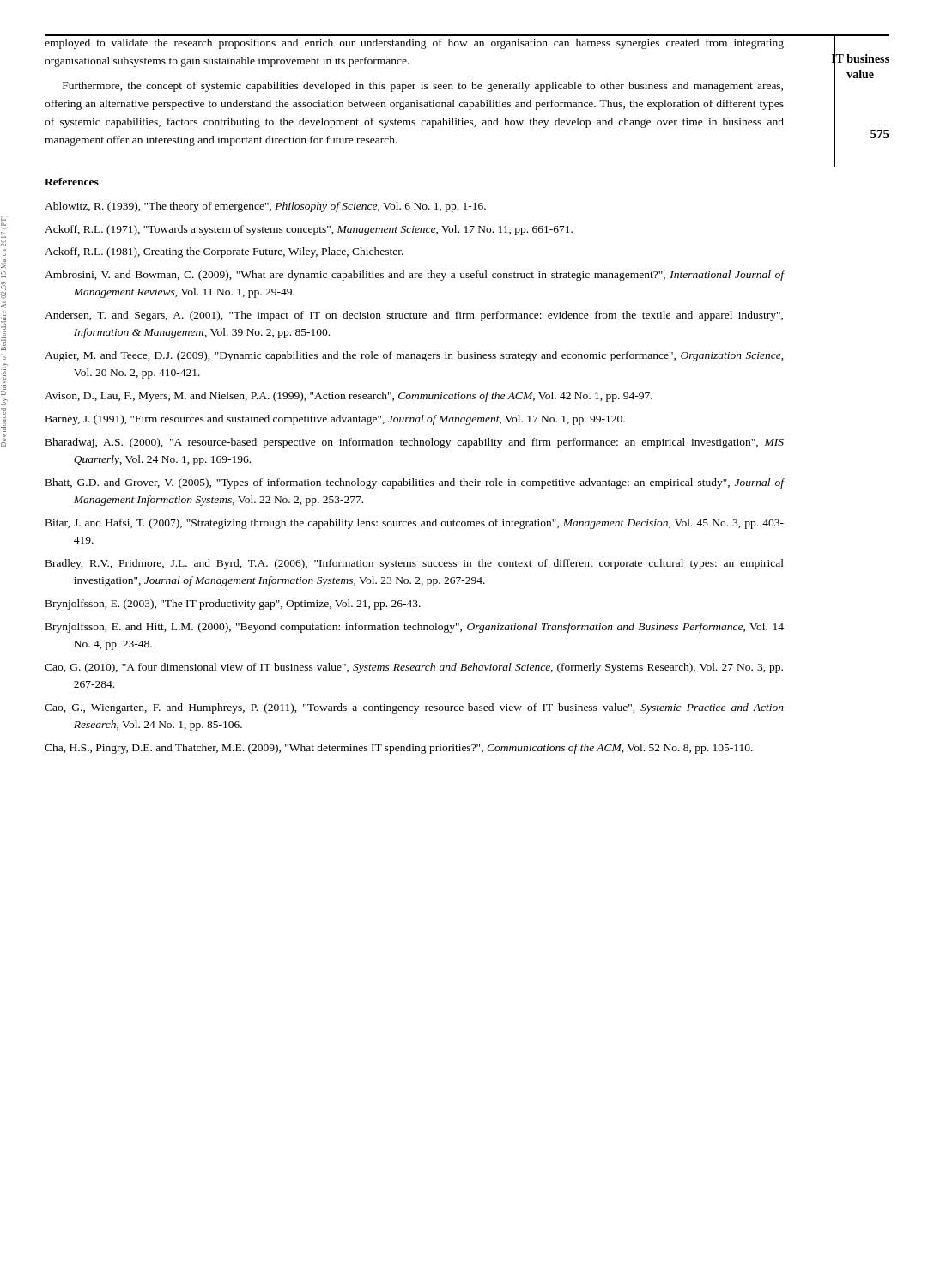Click on the text starting "Ambrosini, V. and"

[414, 283]
